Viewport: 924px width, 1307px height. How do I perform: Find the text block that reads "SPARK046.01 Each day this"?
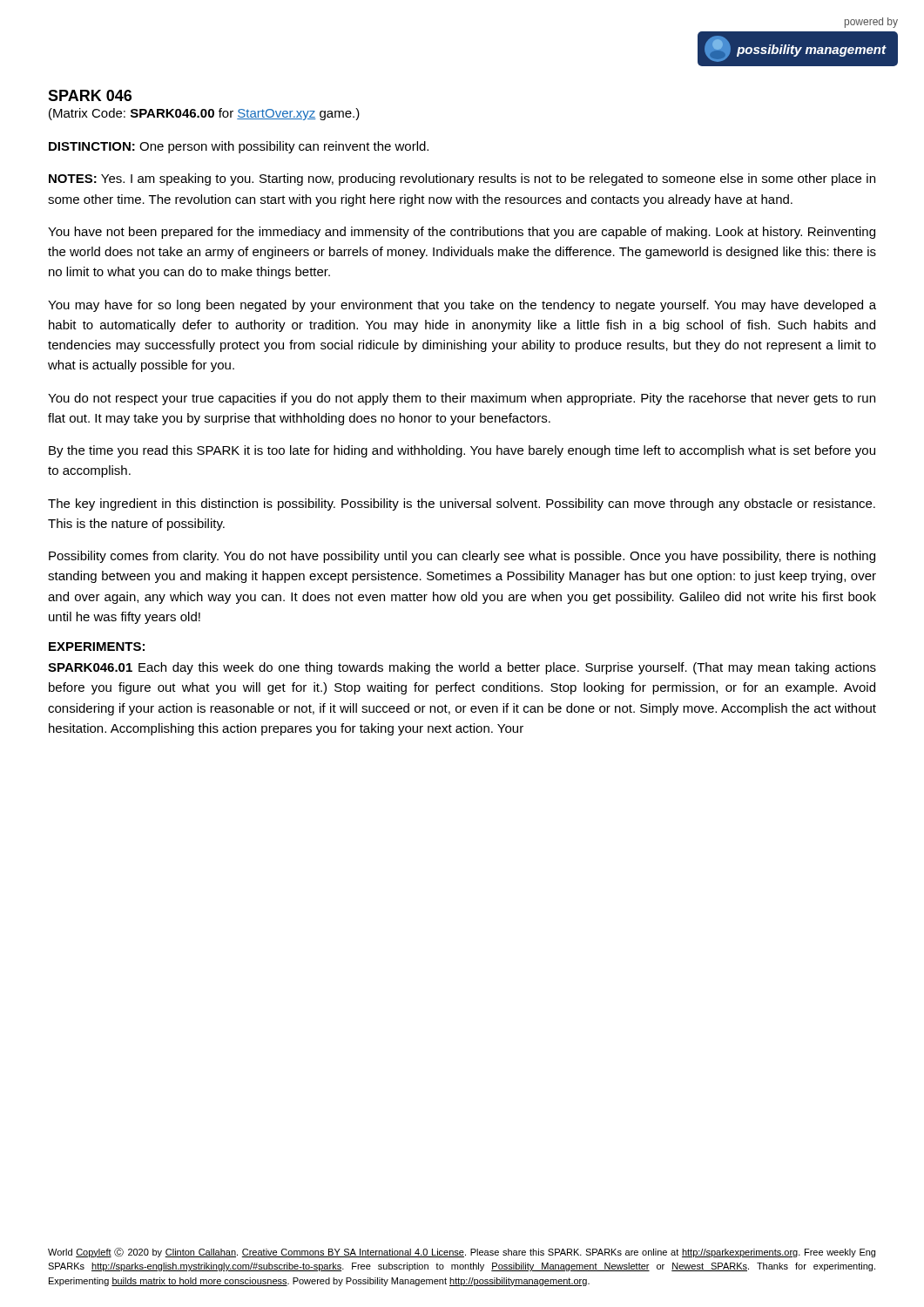click(462, 697)
